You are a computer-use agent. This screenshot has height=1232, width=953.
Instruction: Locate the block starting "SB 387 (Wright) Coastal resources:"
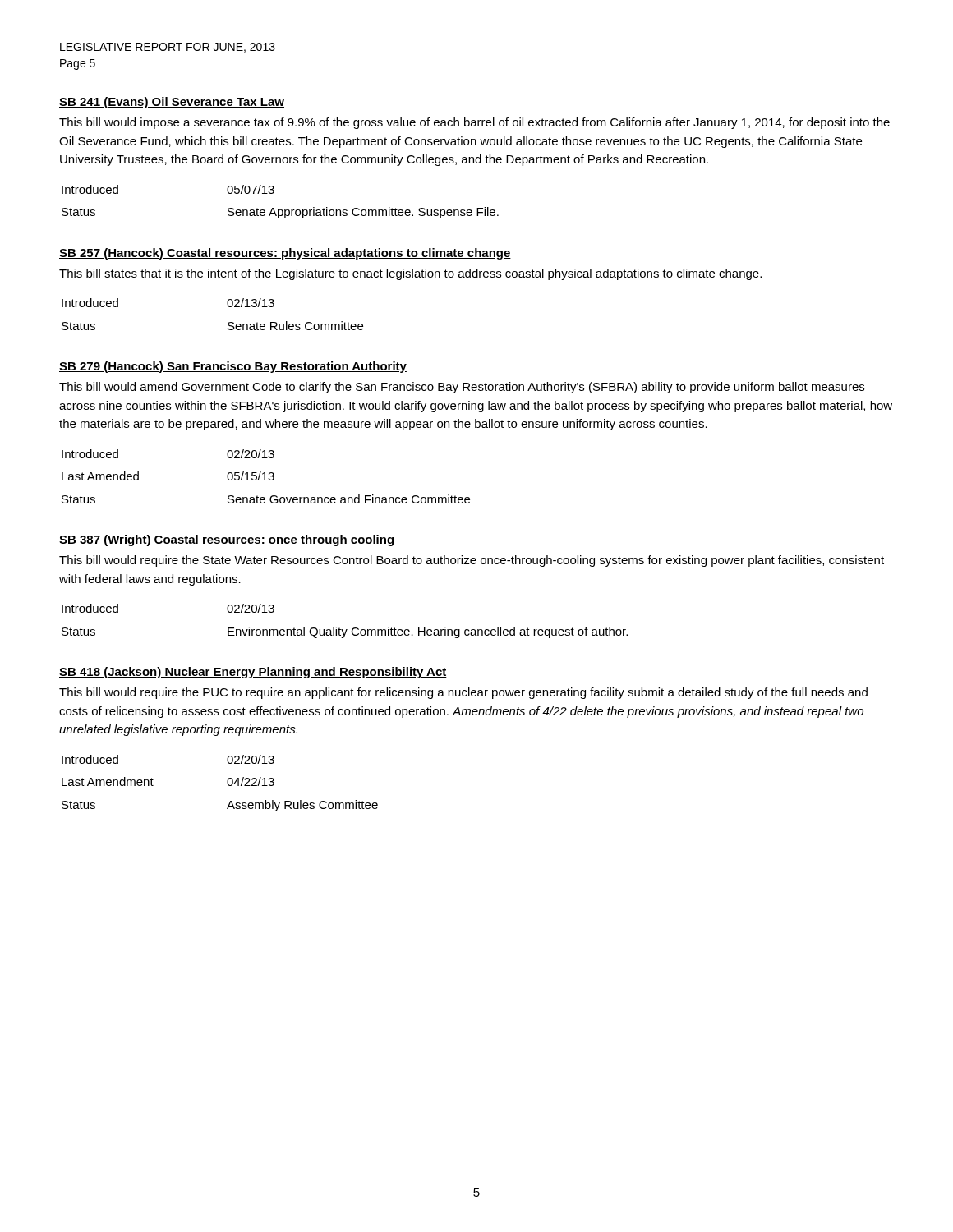click(x=227, y=539)
